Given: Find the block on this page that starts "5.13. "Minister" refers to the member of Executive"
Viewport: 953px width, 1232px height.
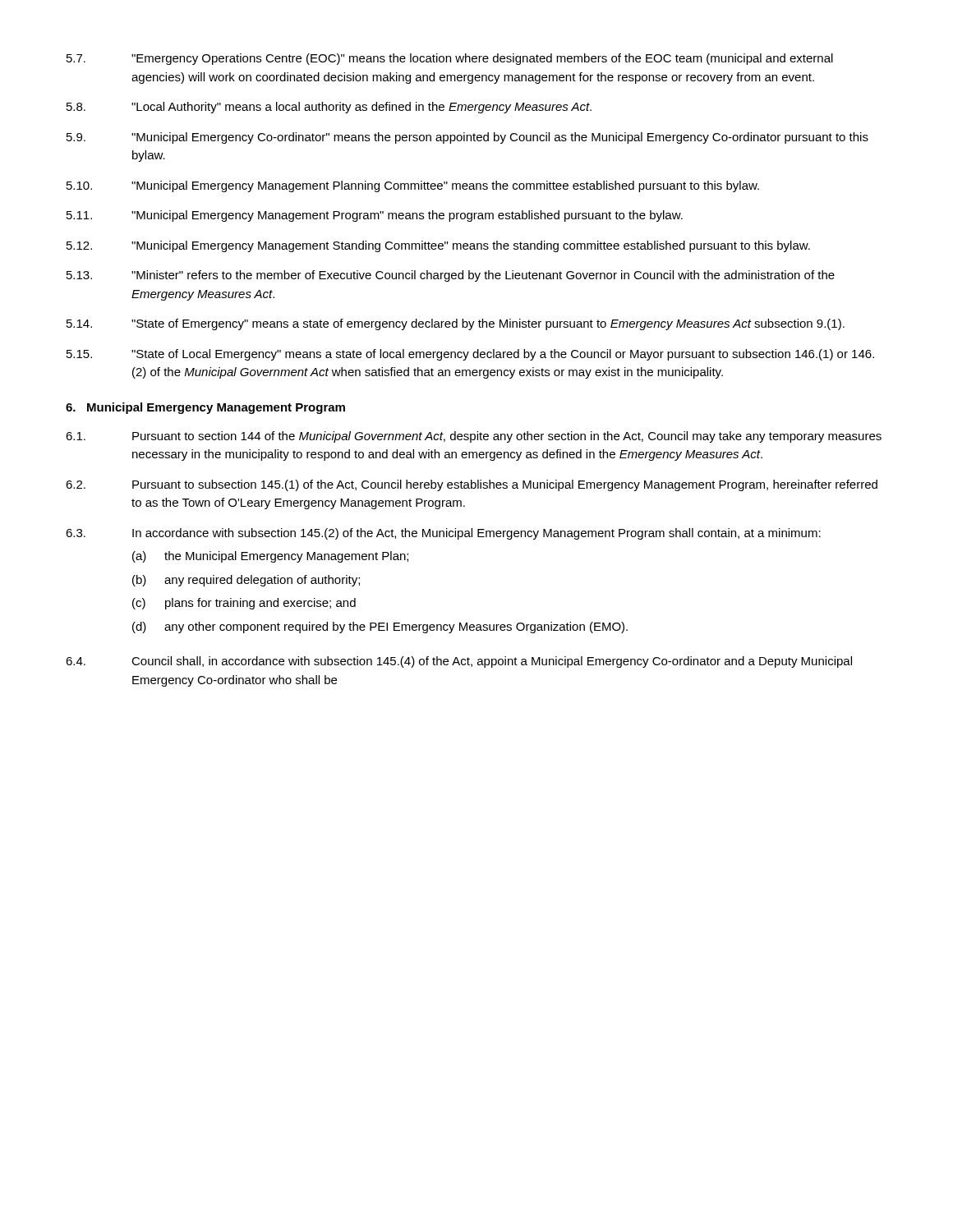Looking at the screenshot, I should point(476,285).
